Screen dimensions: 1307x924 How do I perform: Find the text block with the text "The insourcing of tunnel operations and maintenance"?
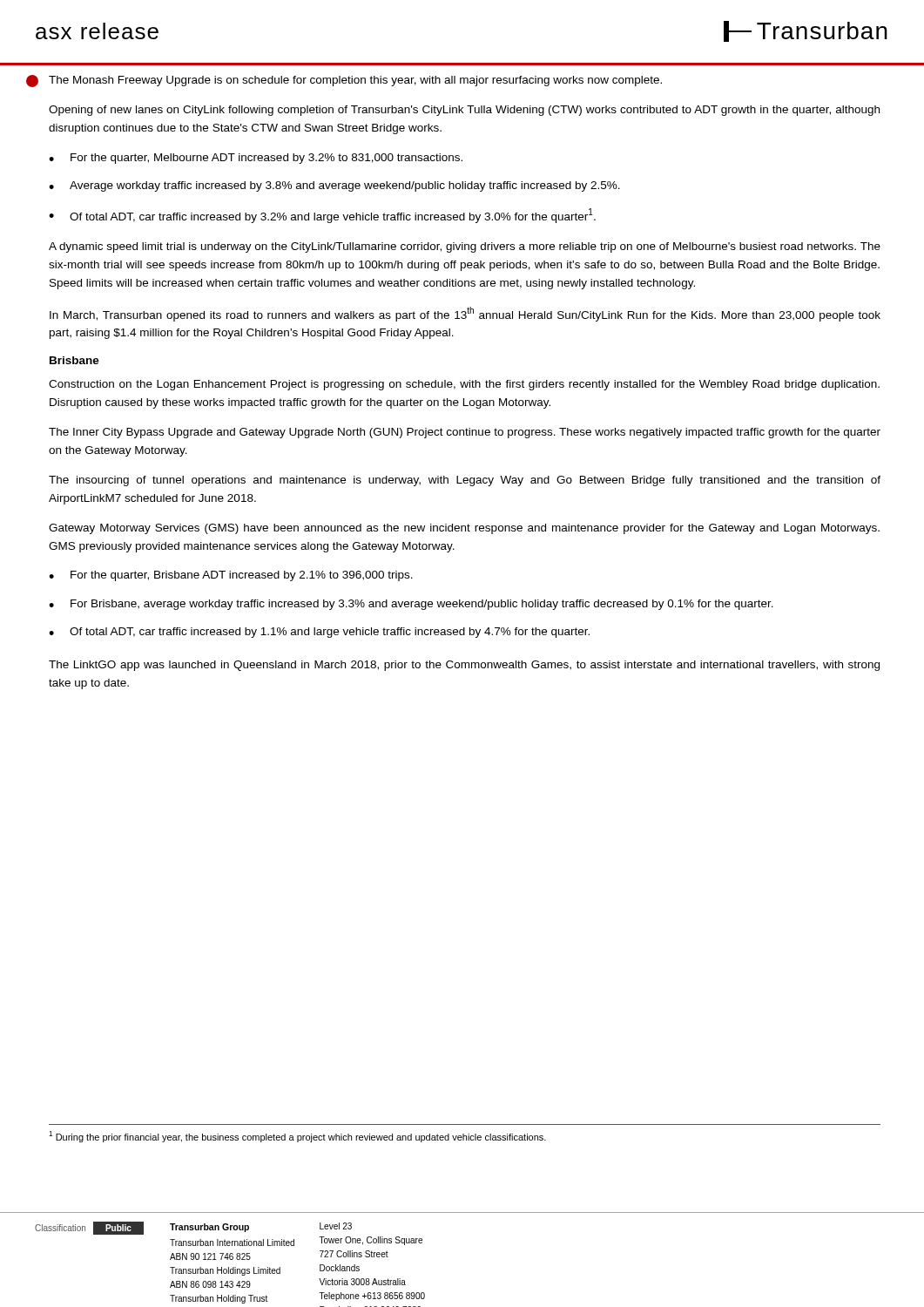[465, 489]
